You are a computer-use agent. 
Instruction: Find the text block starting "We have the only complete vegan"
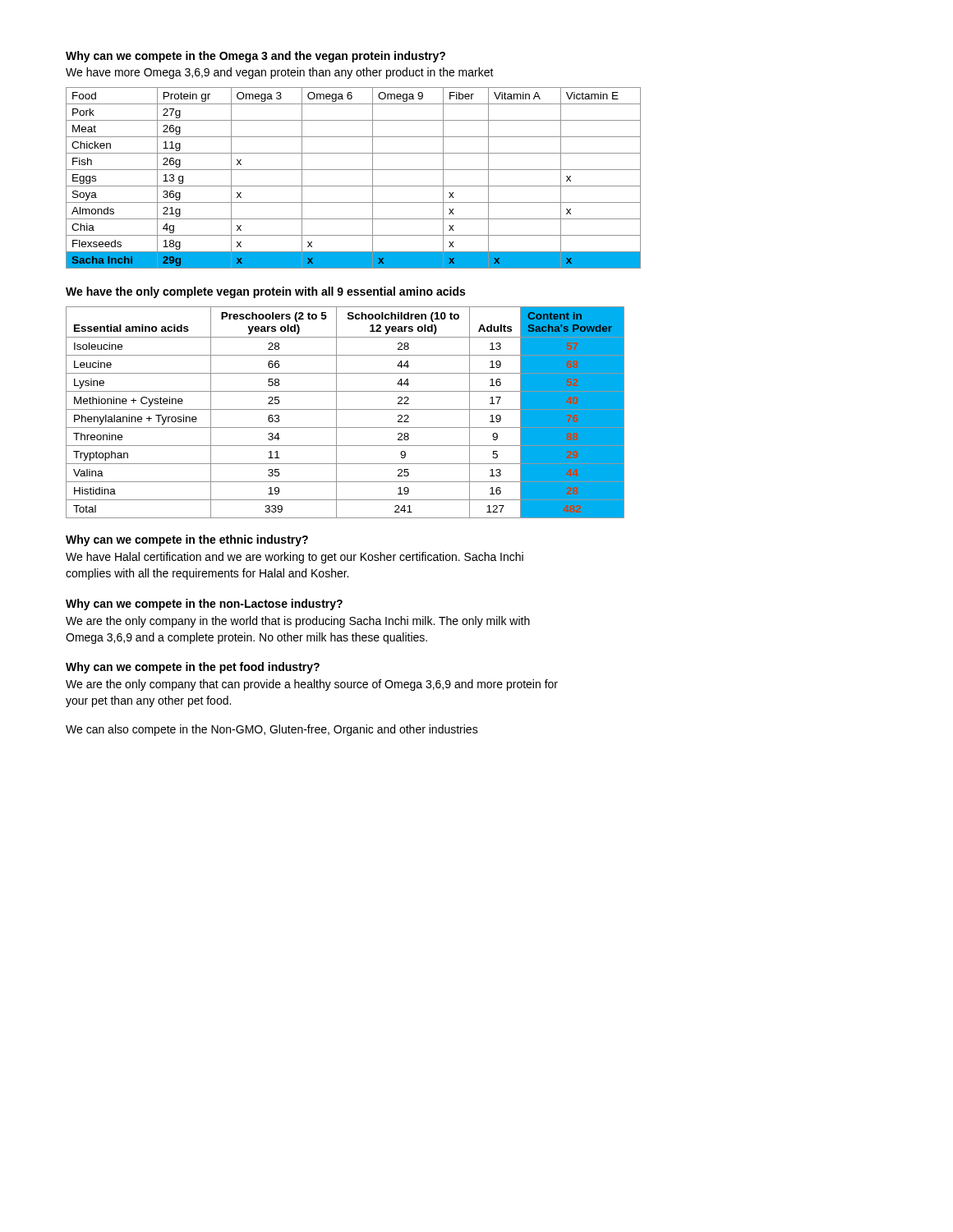click(x=266, y=292)
